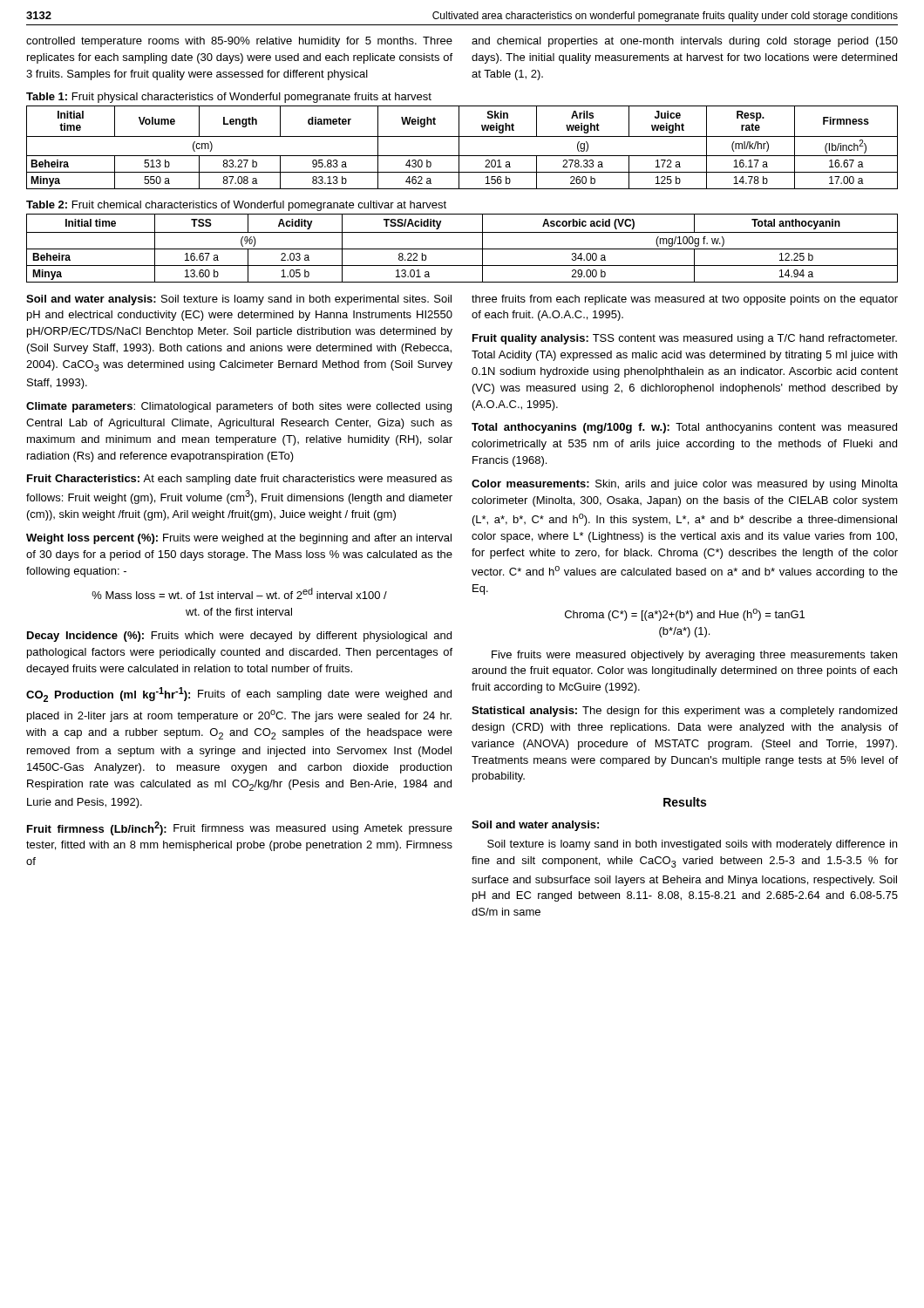Viewport: 924px width, 1308px height.
Task: Point to the block beginning "Soil and water analysis: Soil texture"
Action: pyautogui.click(x=239, y=340)
